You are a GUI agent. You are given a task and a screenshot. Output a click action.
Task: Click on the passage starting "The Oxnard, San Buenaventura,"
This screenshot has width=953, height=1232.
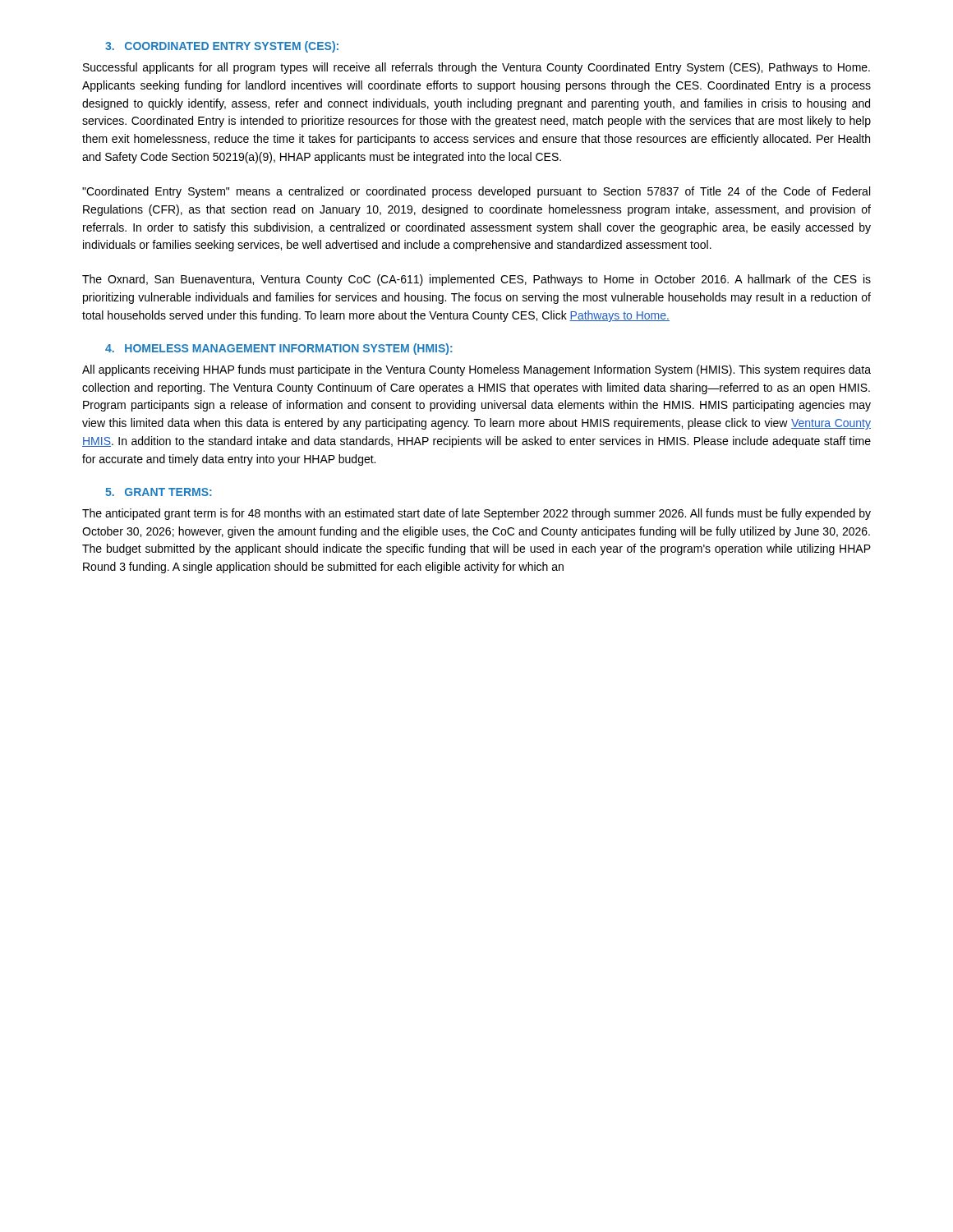(476, 297)
